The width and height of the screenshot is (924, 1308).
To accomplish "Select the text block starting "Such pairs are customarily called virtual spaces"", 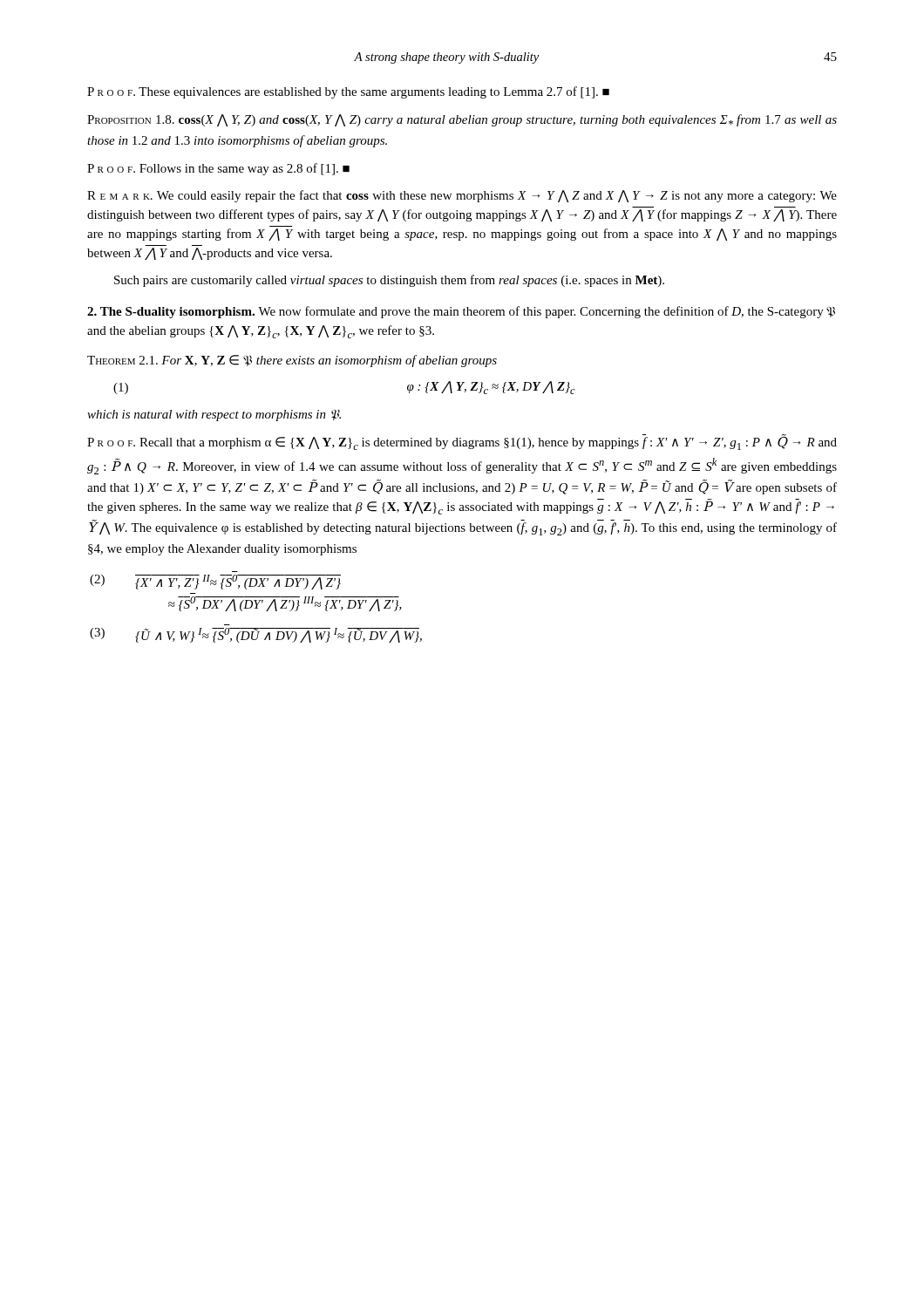I will pos(389,280).
